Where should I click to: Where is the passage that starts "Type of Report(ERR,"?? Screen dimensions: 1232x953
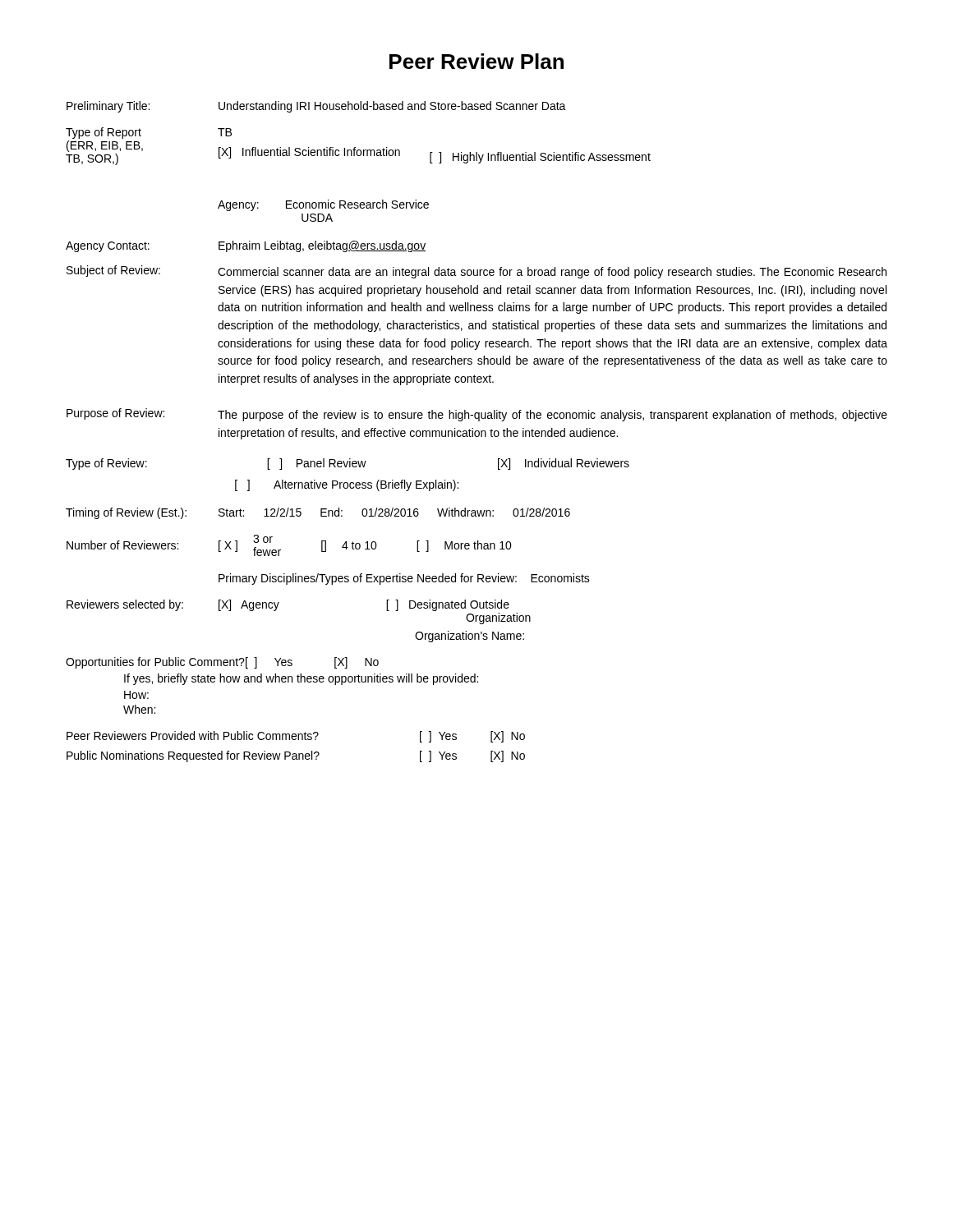tap(476, 145)
